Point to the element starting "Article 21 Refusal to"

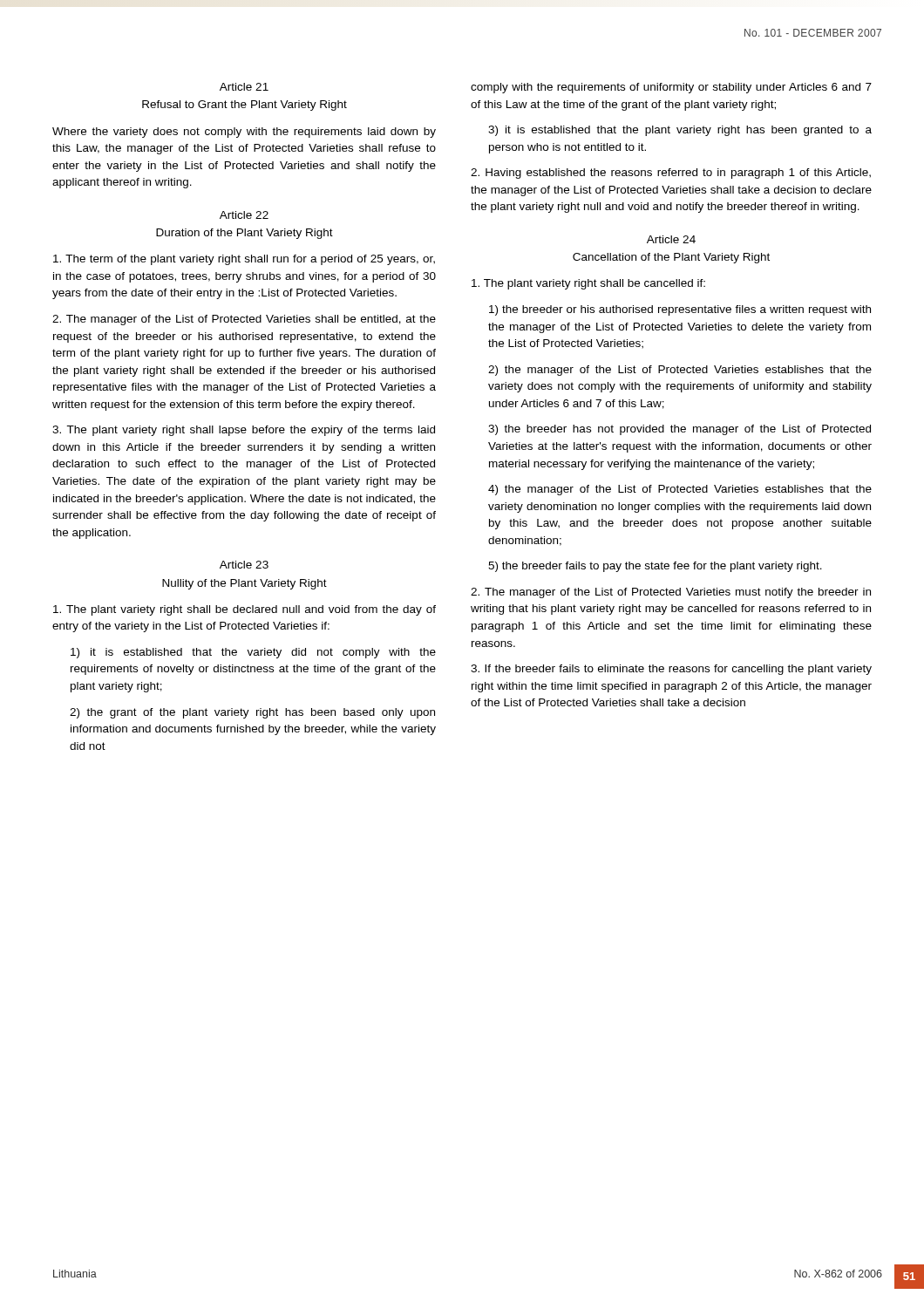pyautogui.click(x=244, y=96)
